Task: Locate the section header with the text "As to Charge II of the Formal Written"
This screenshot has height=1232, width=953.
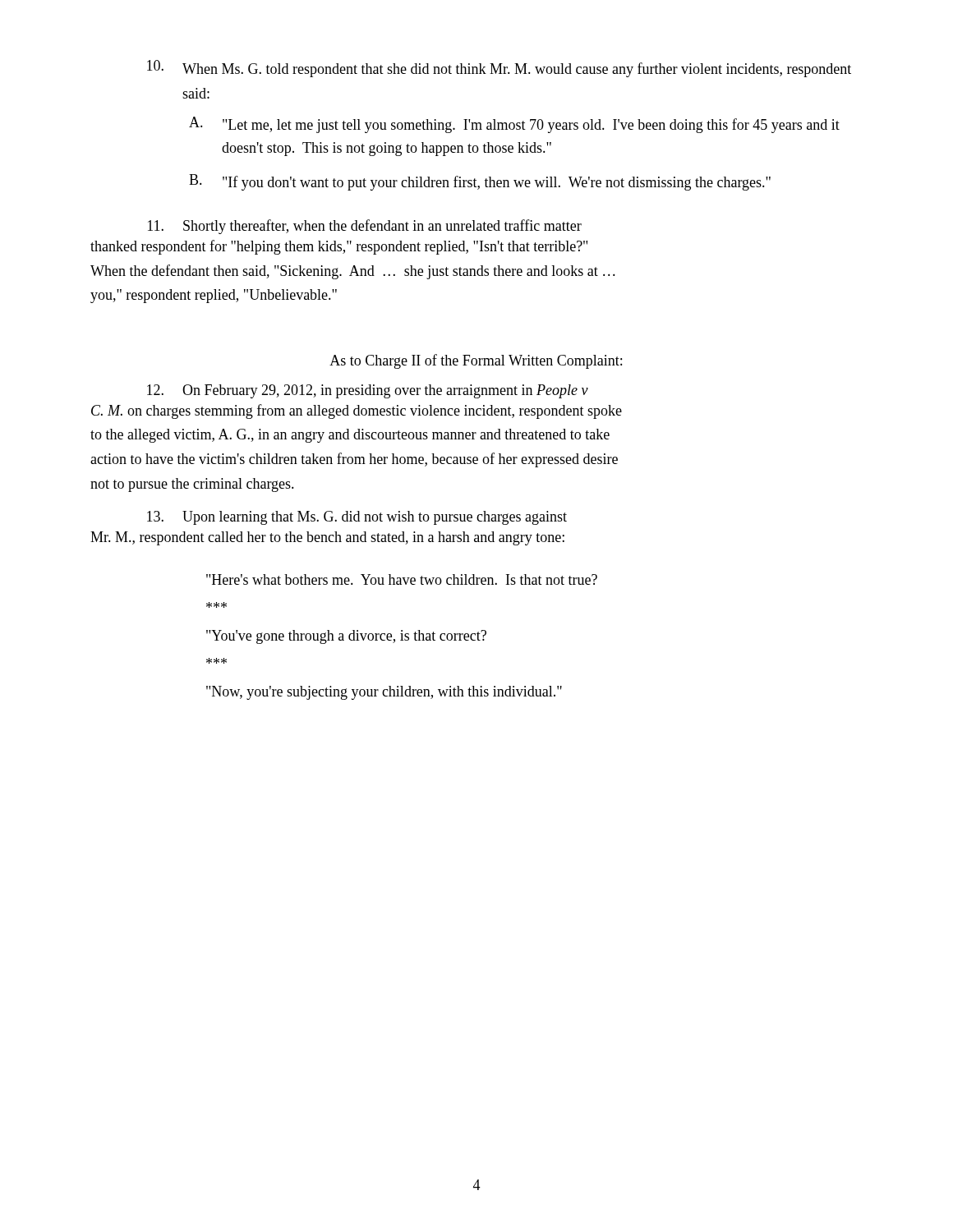Action: (x=476, y=361)
